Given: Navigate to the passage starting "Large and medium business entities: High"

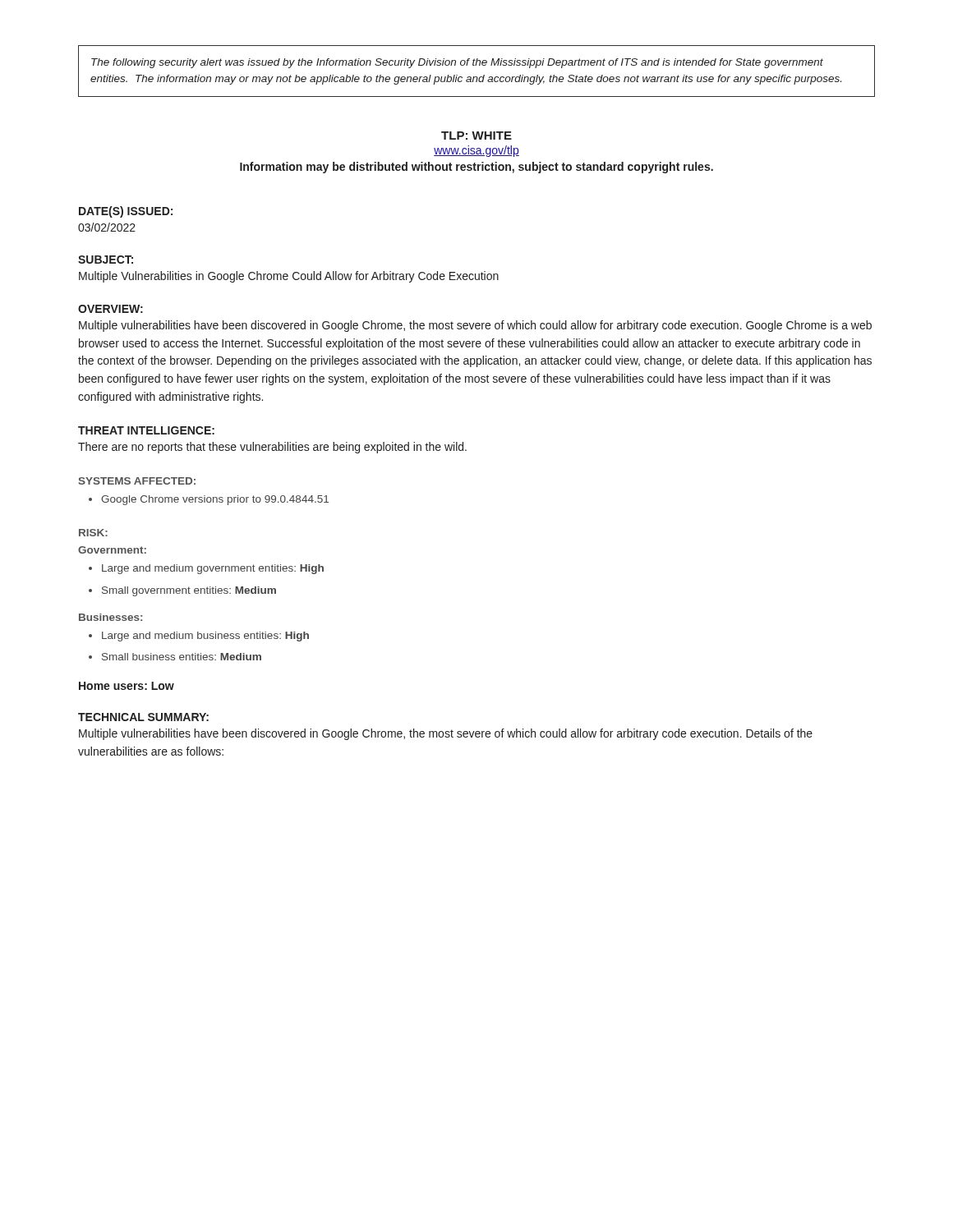Looking at the screenshot, I should tap(199, 637).
